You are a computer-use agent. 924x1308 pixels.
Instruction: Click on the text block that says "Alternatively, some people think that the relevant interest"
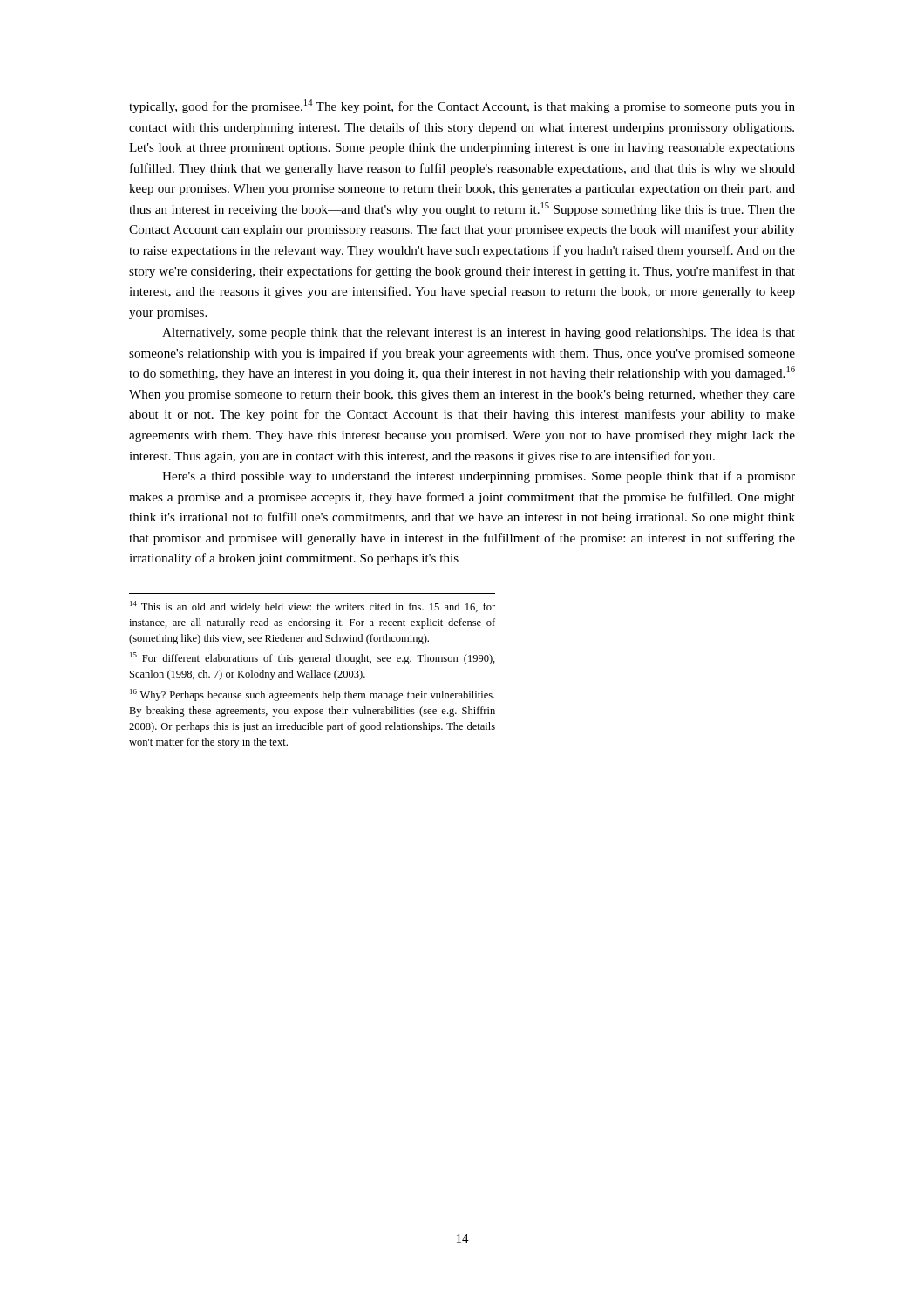(462, 394)
